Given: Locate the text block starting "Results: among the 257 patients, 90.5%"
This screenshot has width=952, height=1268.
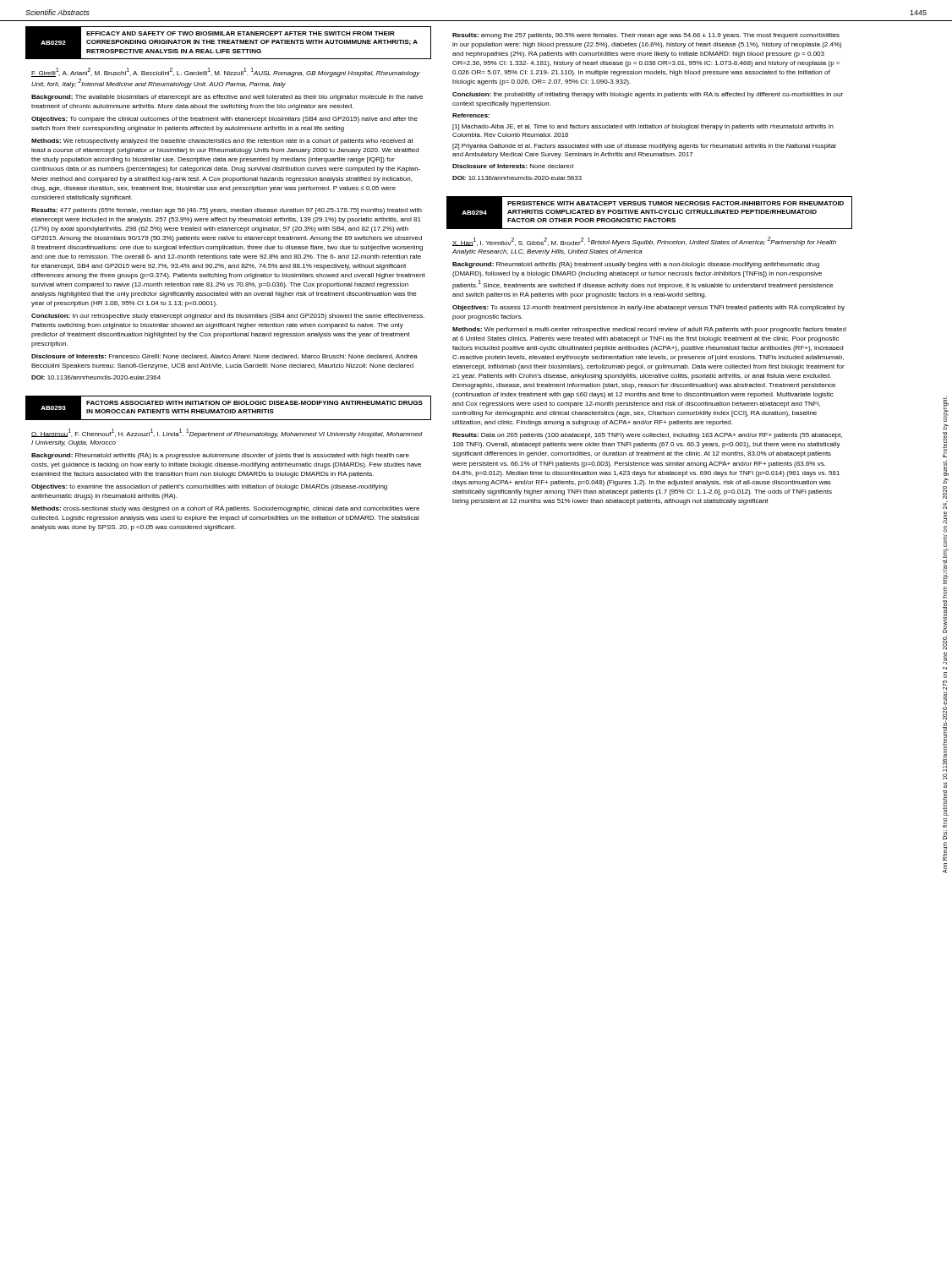Looking at the screenshot, I should 649,107.
